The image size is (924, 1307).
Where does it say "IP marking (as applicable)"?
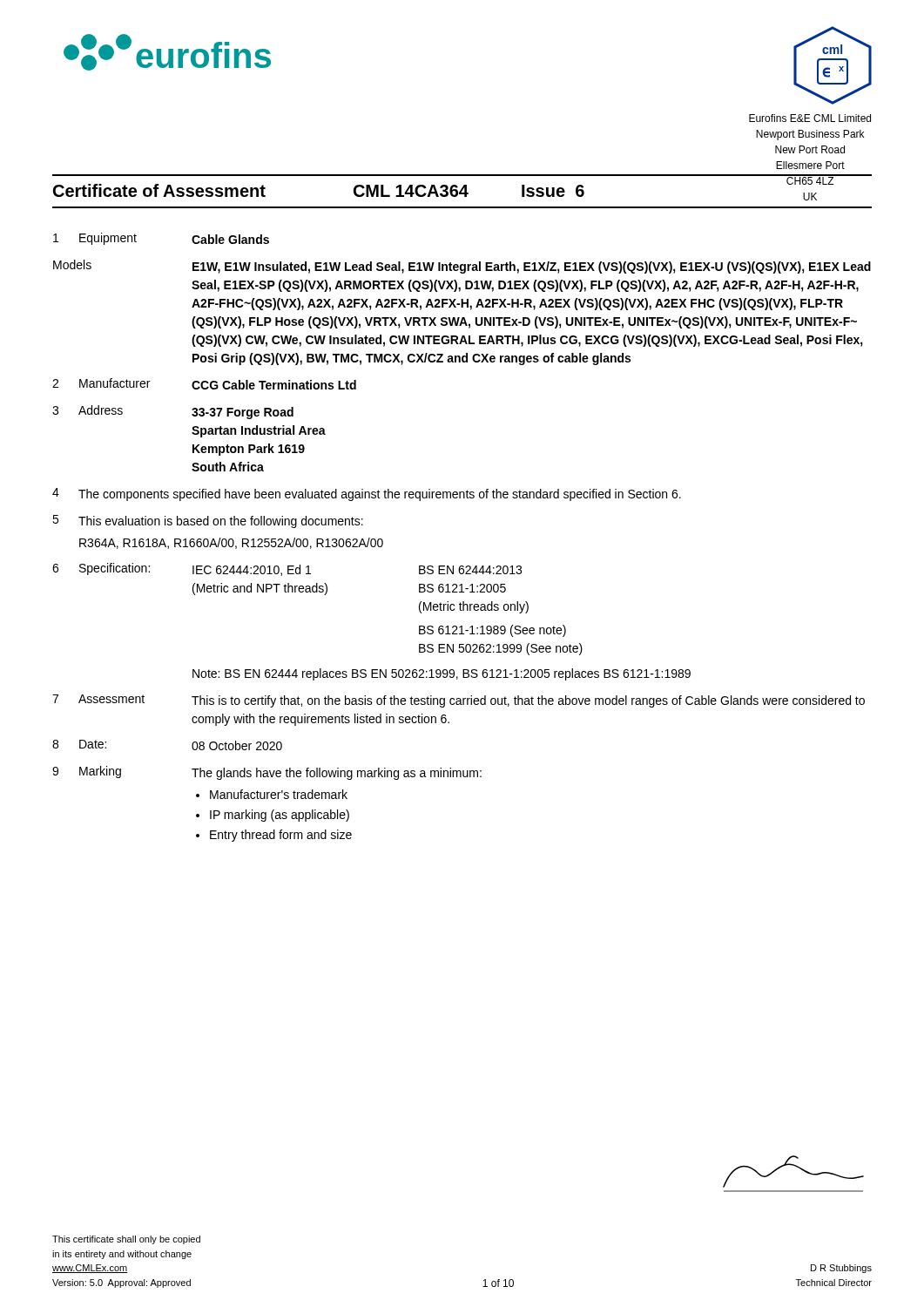click(x=279, y=815)
